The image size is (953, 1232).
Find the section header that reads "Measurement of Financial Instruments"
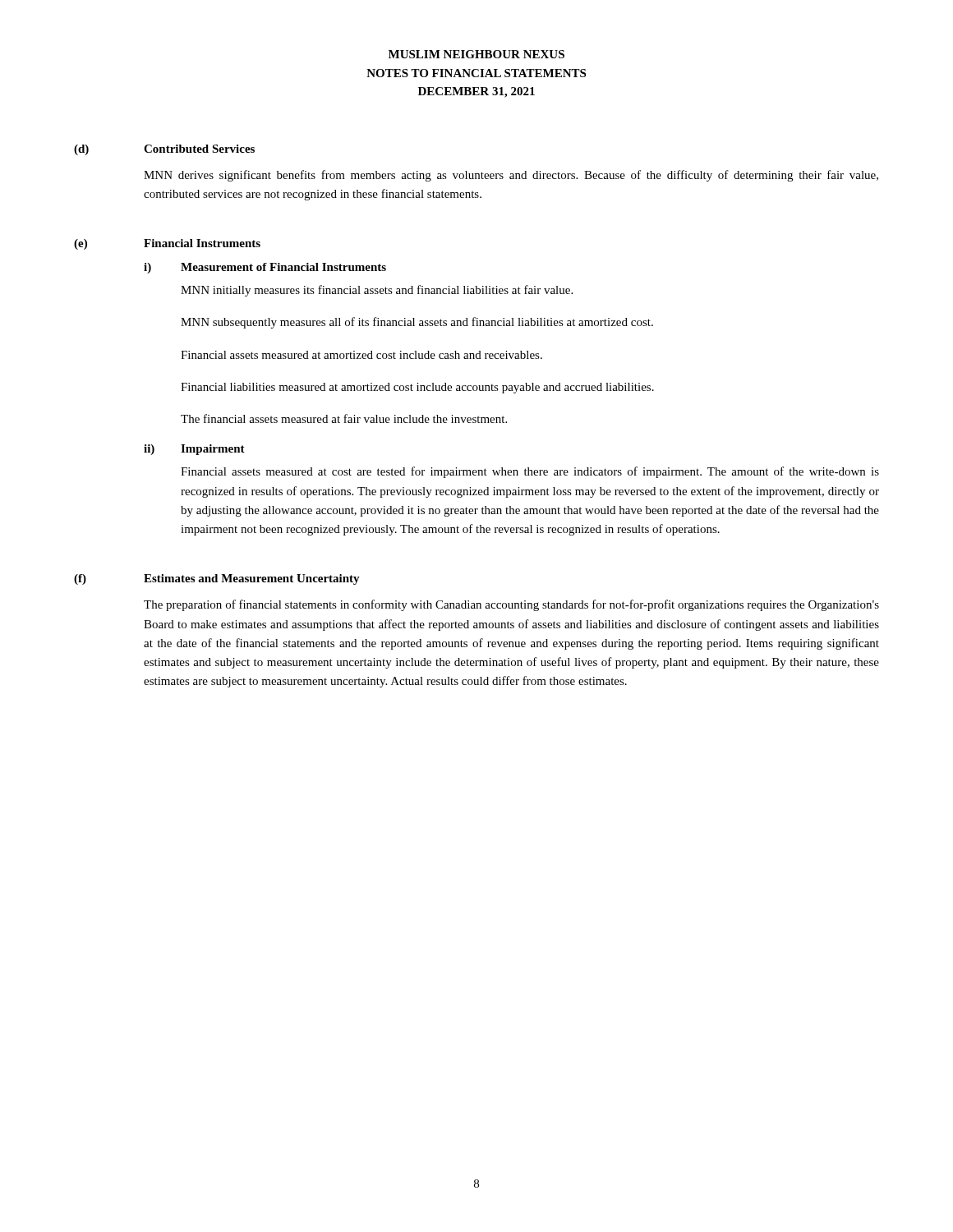pyautogui.click(x=284, y=267)
